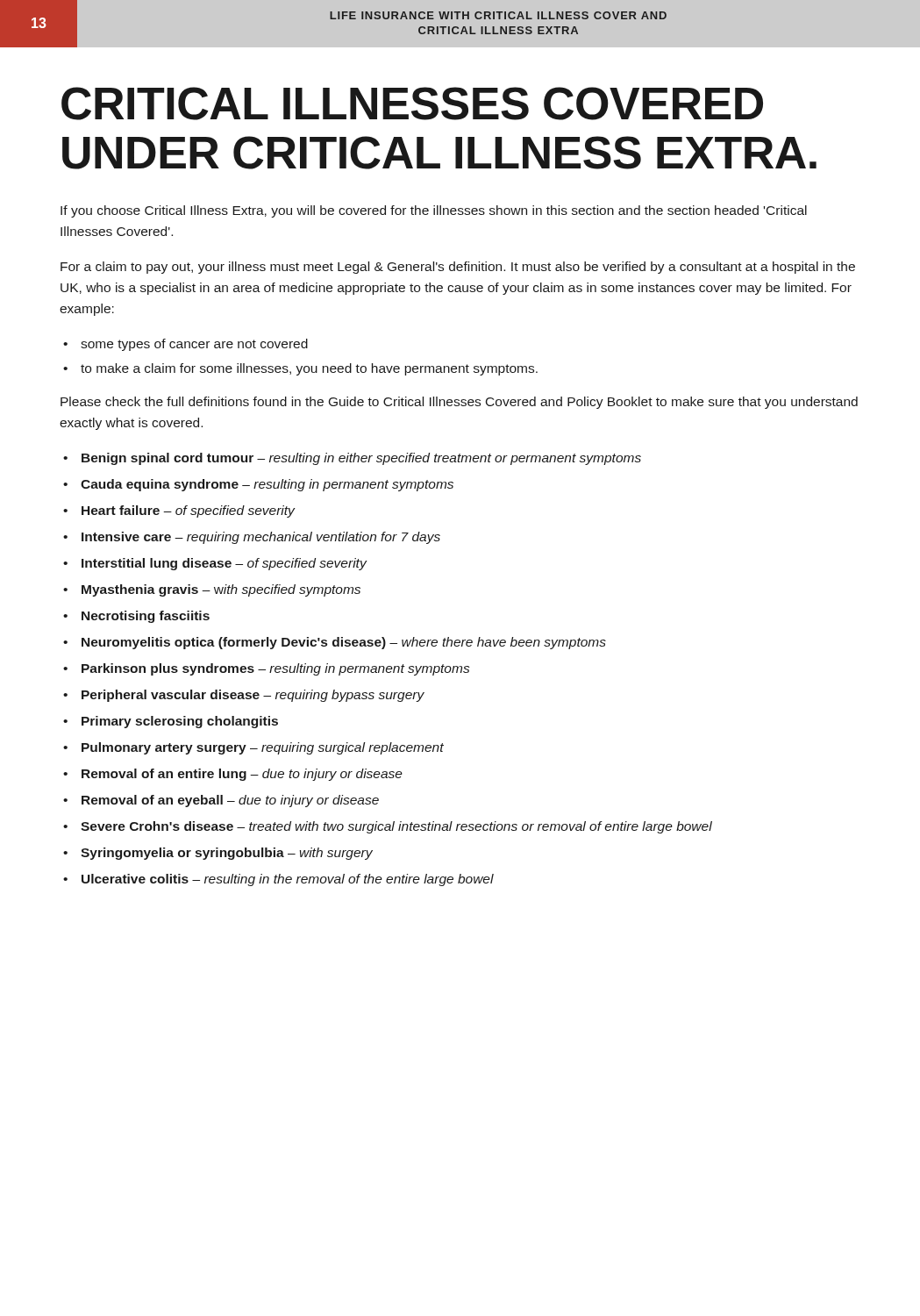Find the text starting "Benign spinal cord"
920x1316 pixels.
click(x=361, y=458)
